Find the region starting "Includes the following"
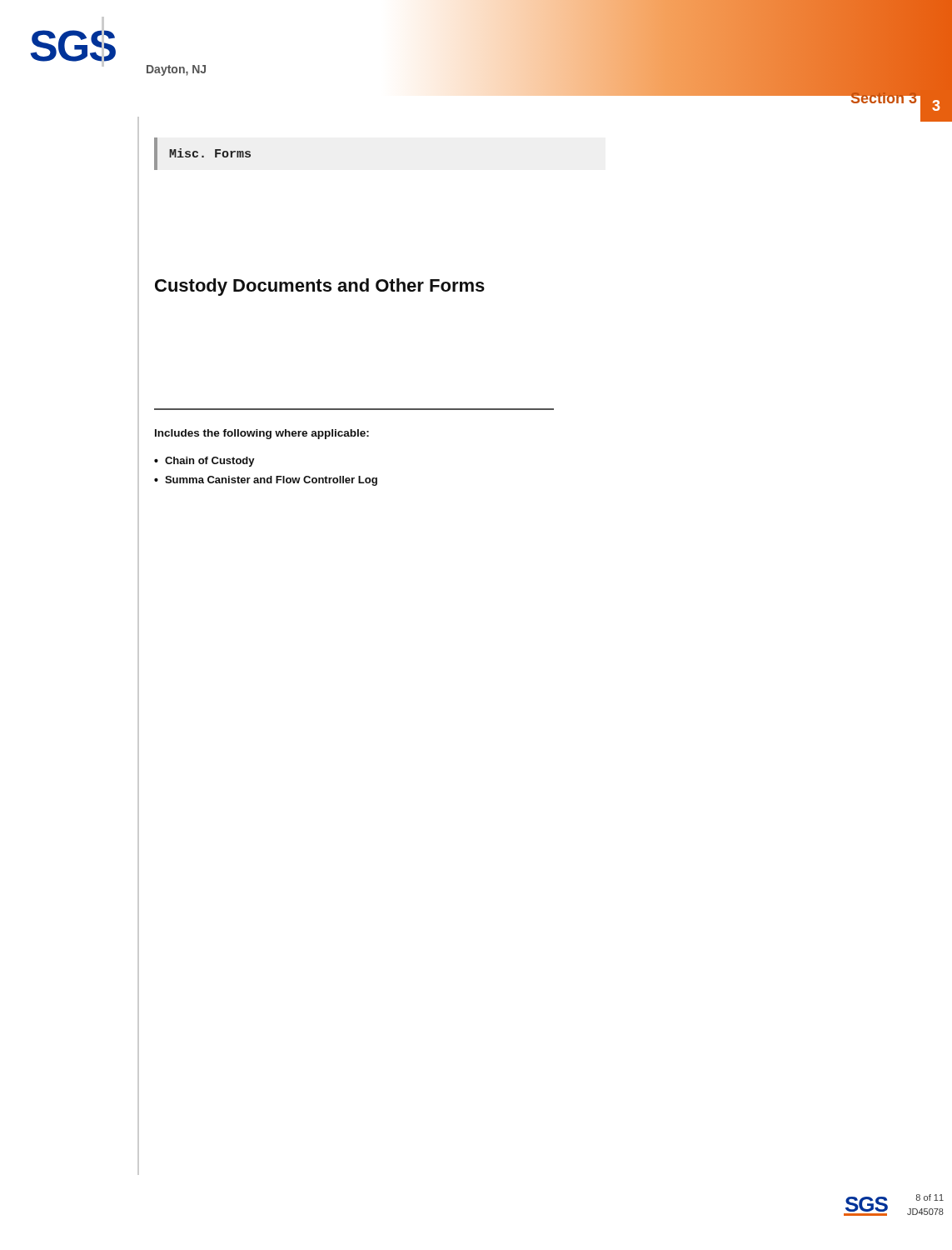Screen dimensions: 1250x952 tap(262, 433)
